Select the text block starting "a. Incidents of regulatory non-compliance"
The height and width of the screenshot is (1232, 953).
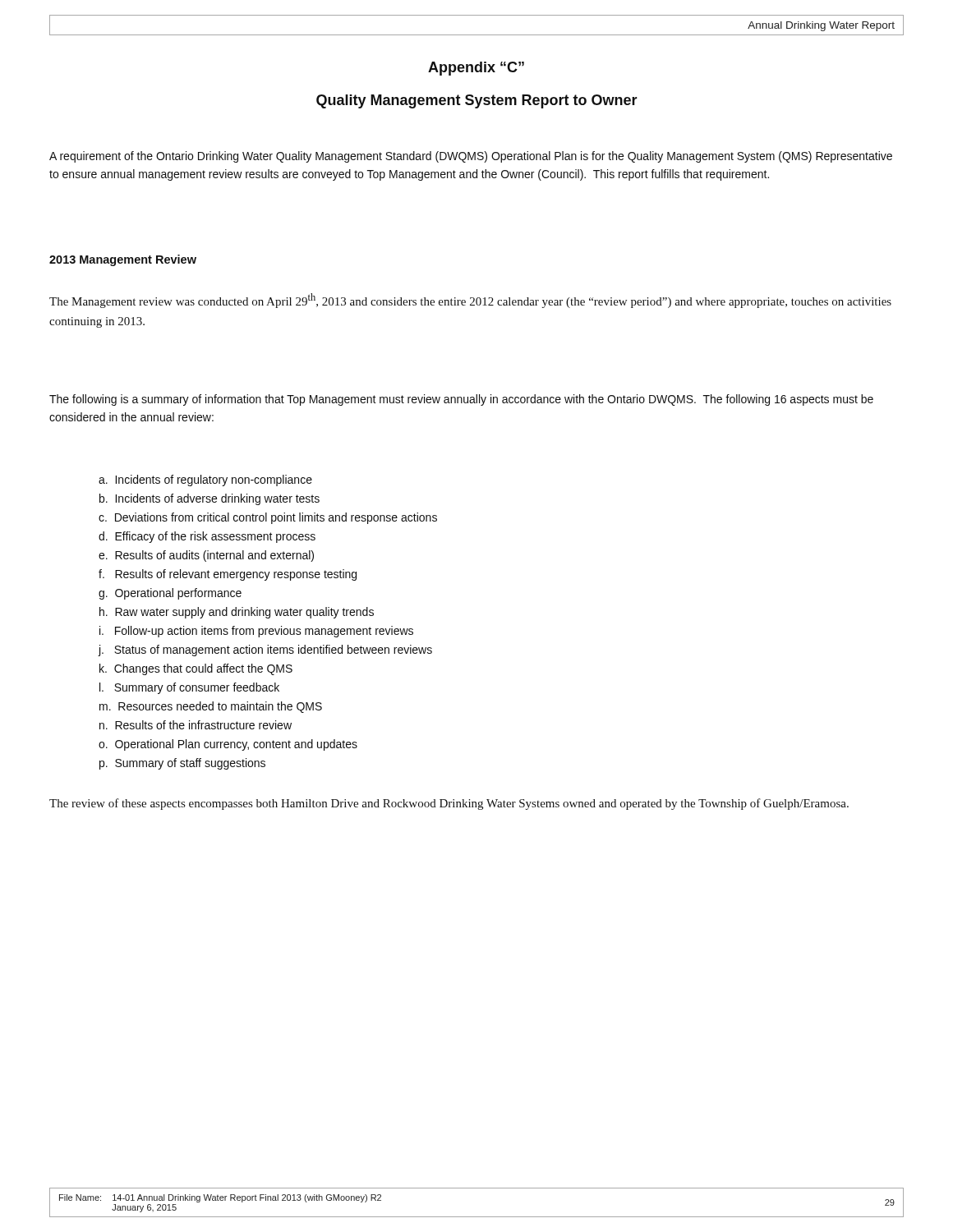205,480
